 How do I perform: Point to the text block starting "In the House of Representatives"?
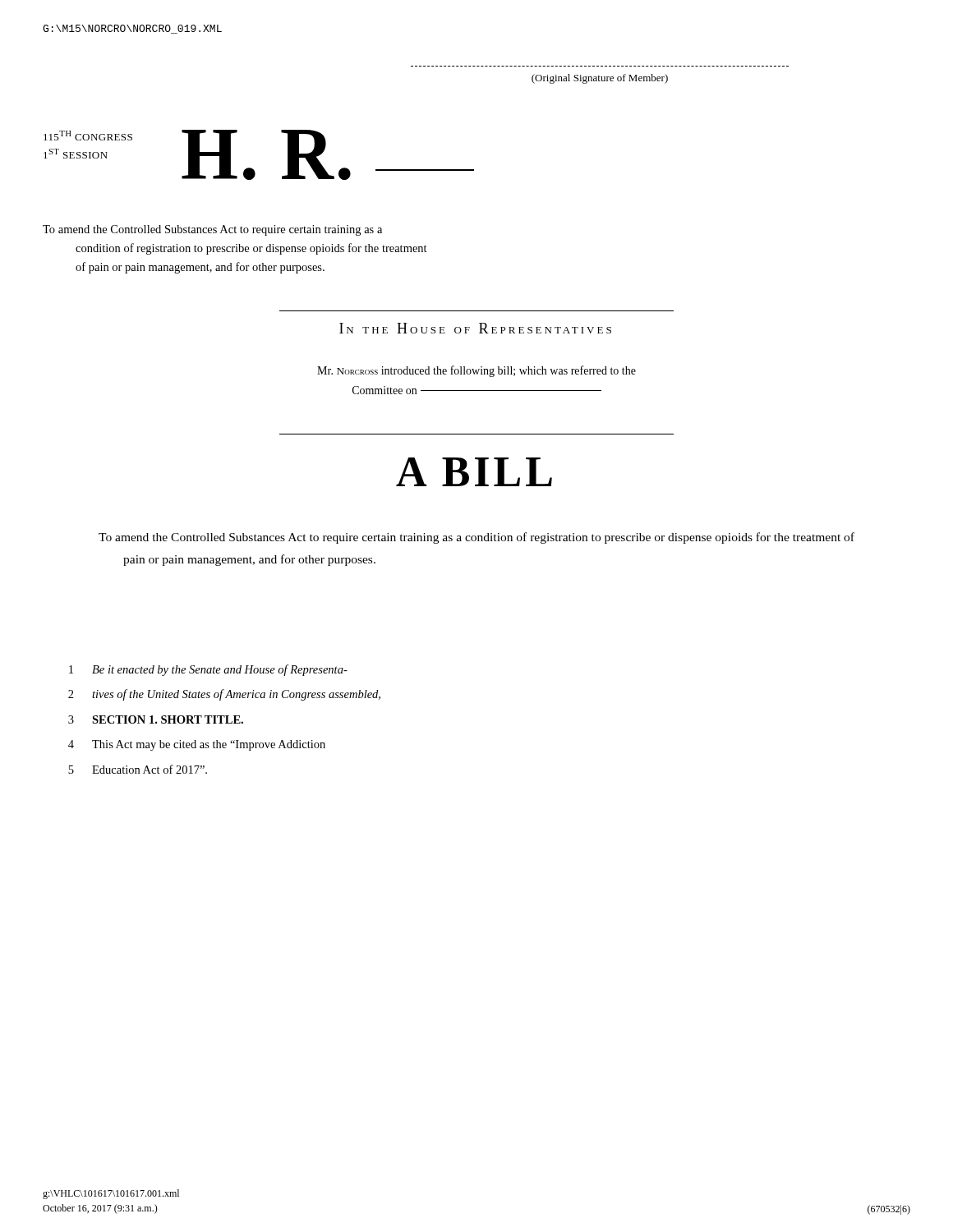[476, 329]
